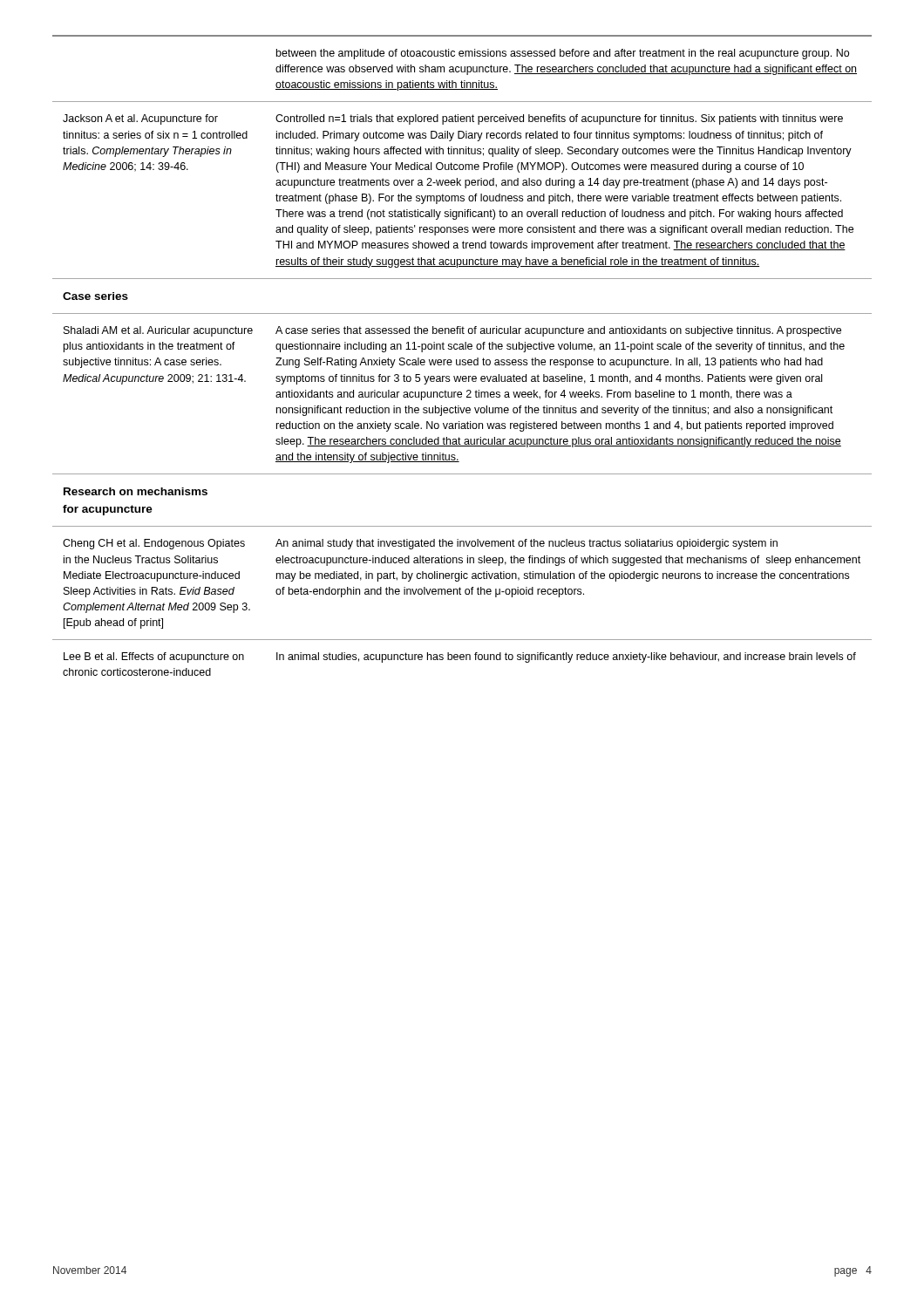Select the element starting "Jackson A et"
The image size is (924, 1308).
[155, 143]
